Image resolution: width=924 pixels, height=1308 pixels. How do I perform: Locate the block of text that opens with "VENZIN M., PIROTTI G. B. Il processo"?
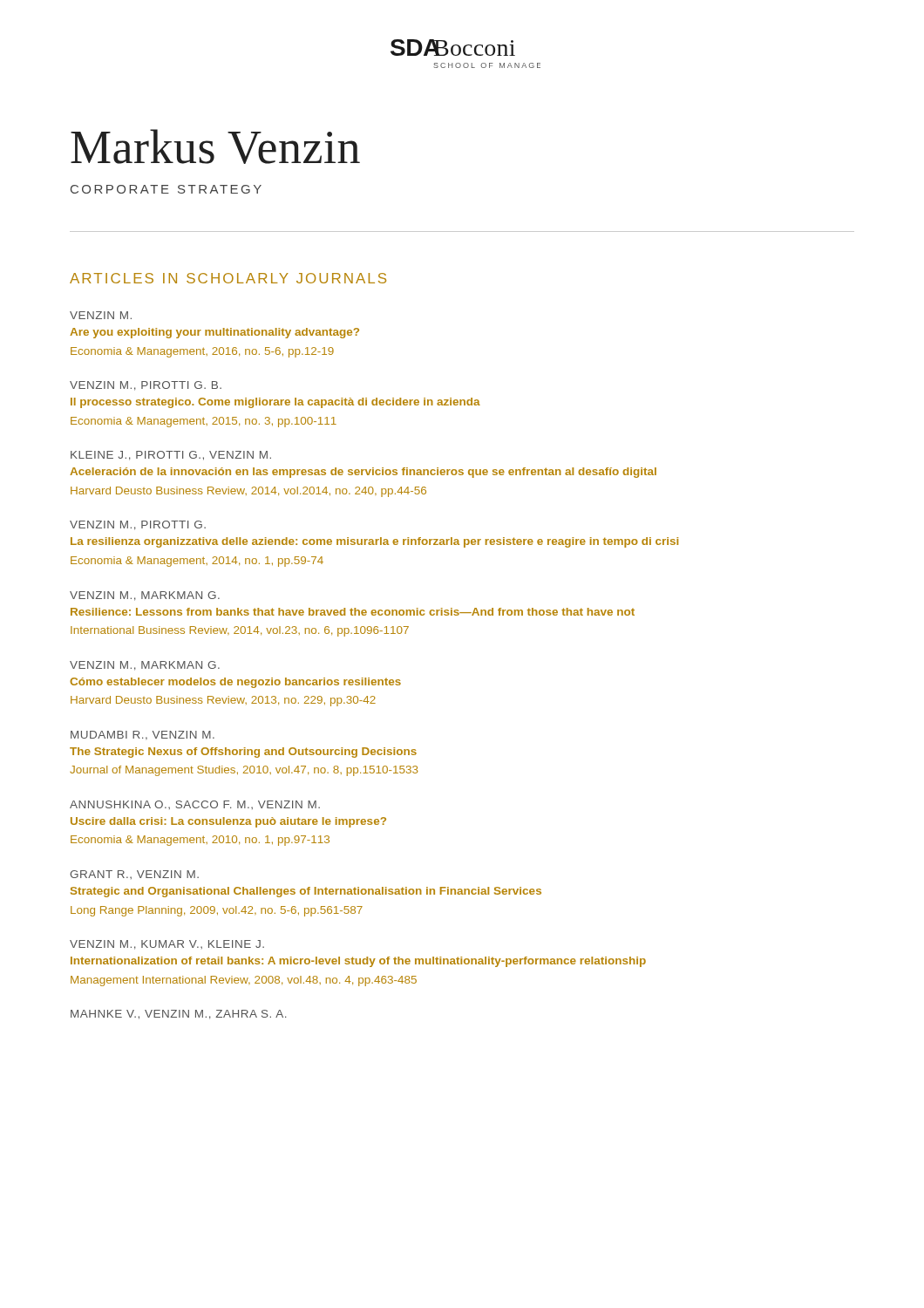click(x=462, y=404)
